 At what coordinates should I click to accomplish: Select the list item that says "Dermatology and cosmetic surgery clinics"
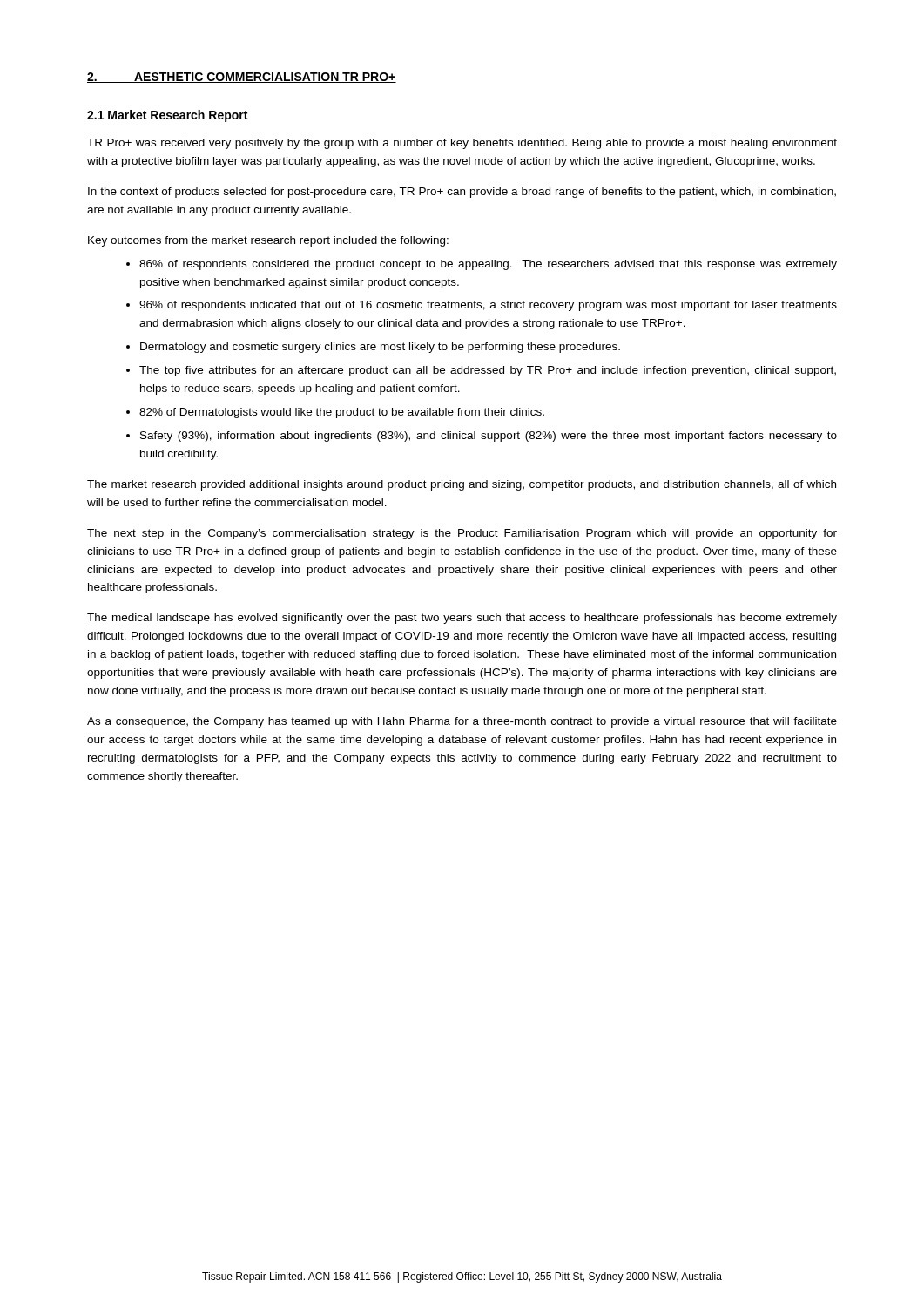(380, 347)
